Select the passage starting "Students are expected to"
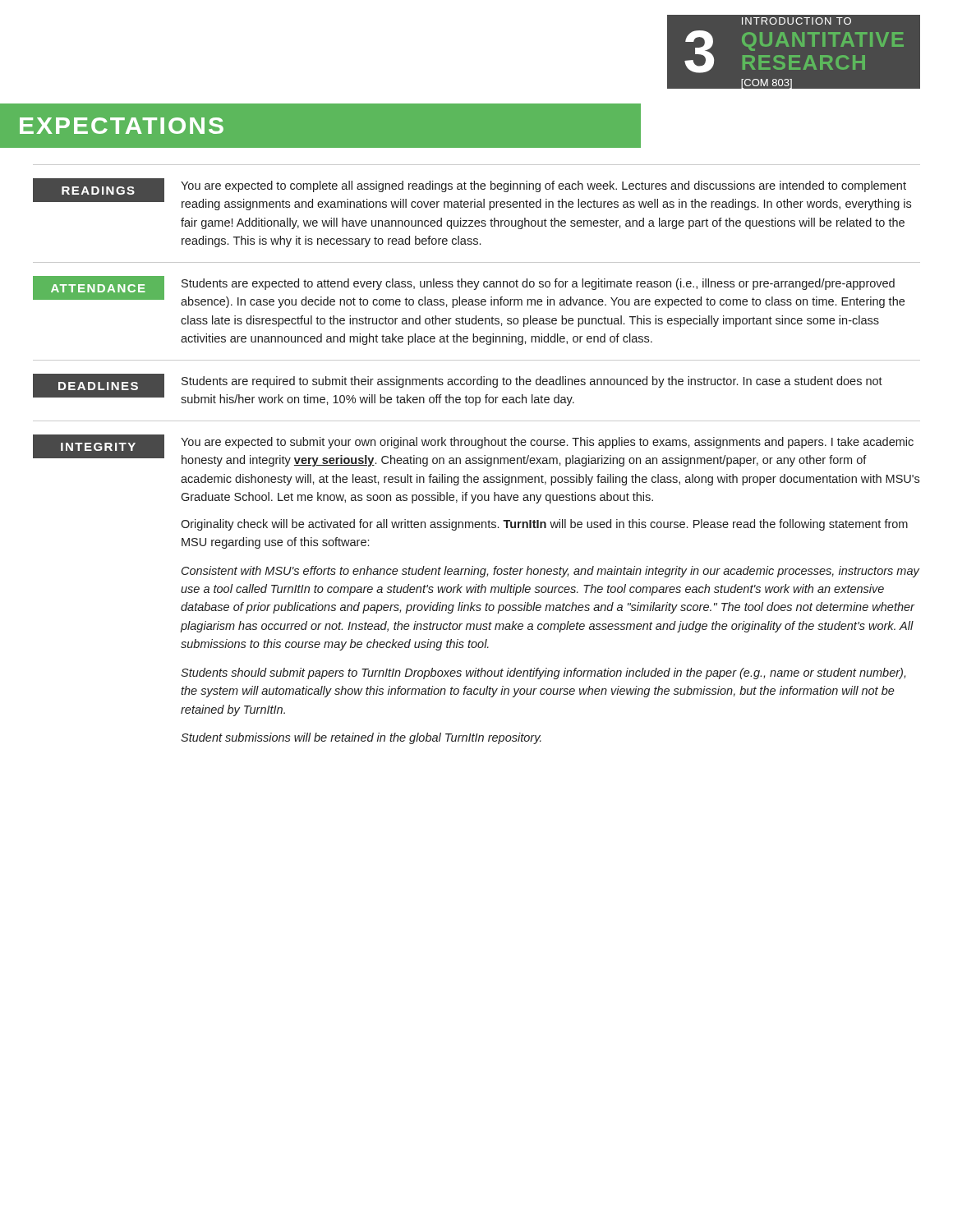This screenshot has height=1232, width=953. point(543,311)
